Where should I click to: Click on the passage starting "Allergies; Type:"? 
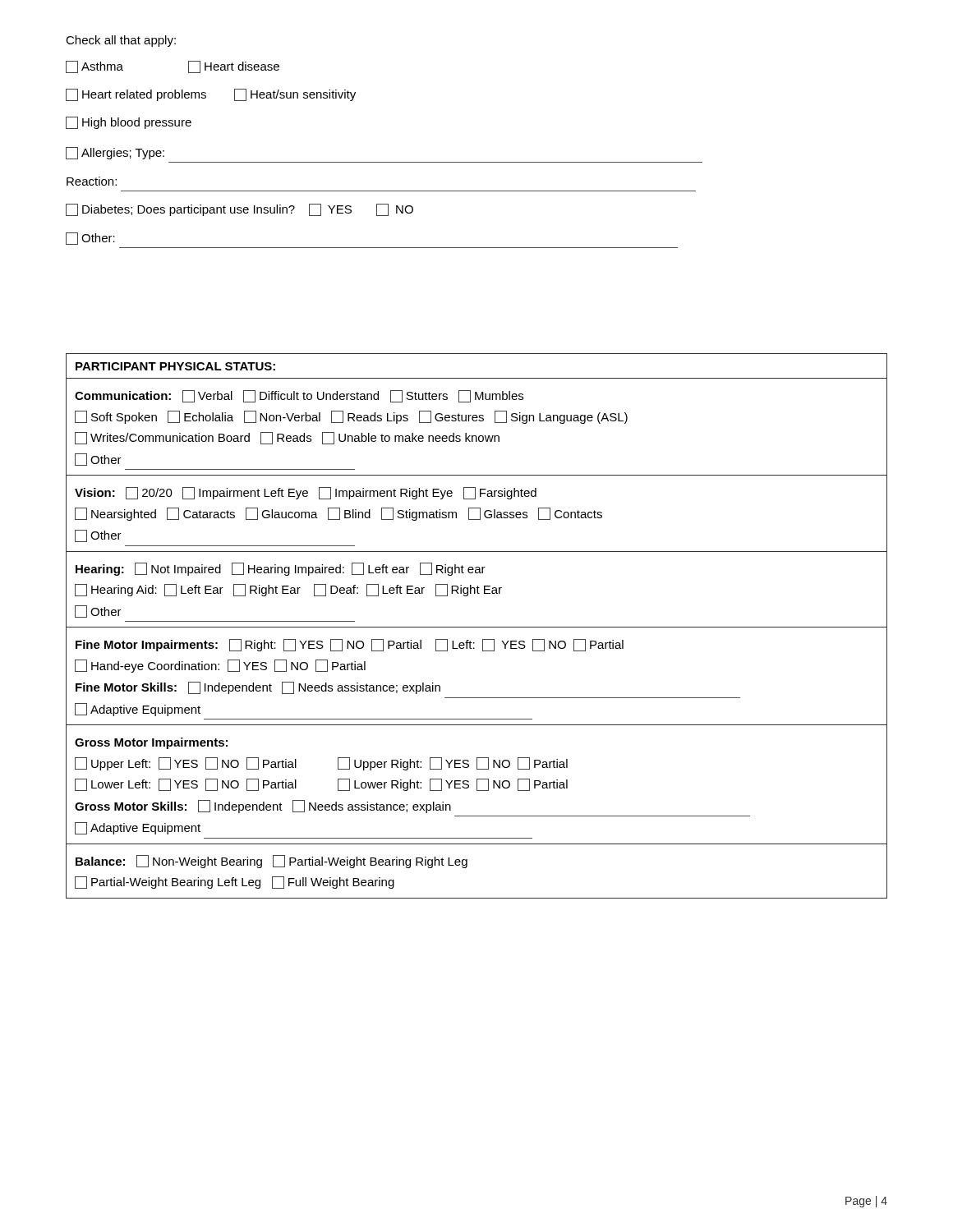point(384,152)
